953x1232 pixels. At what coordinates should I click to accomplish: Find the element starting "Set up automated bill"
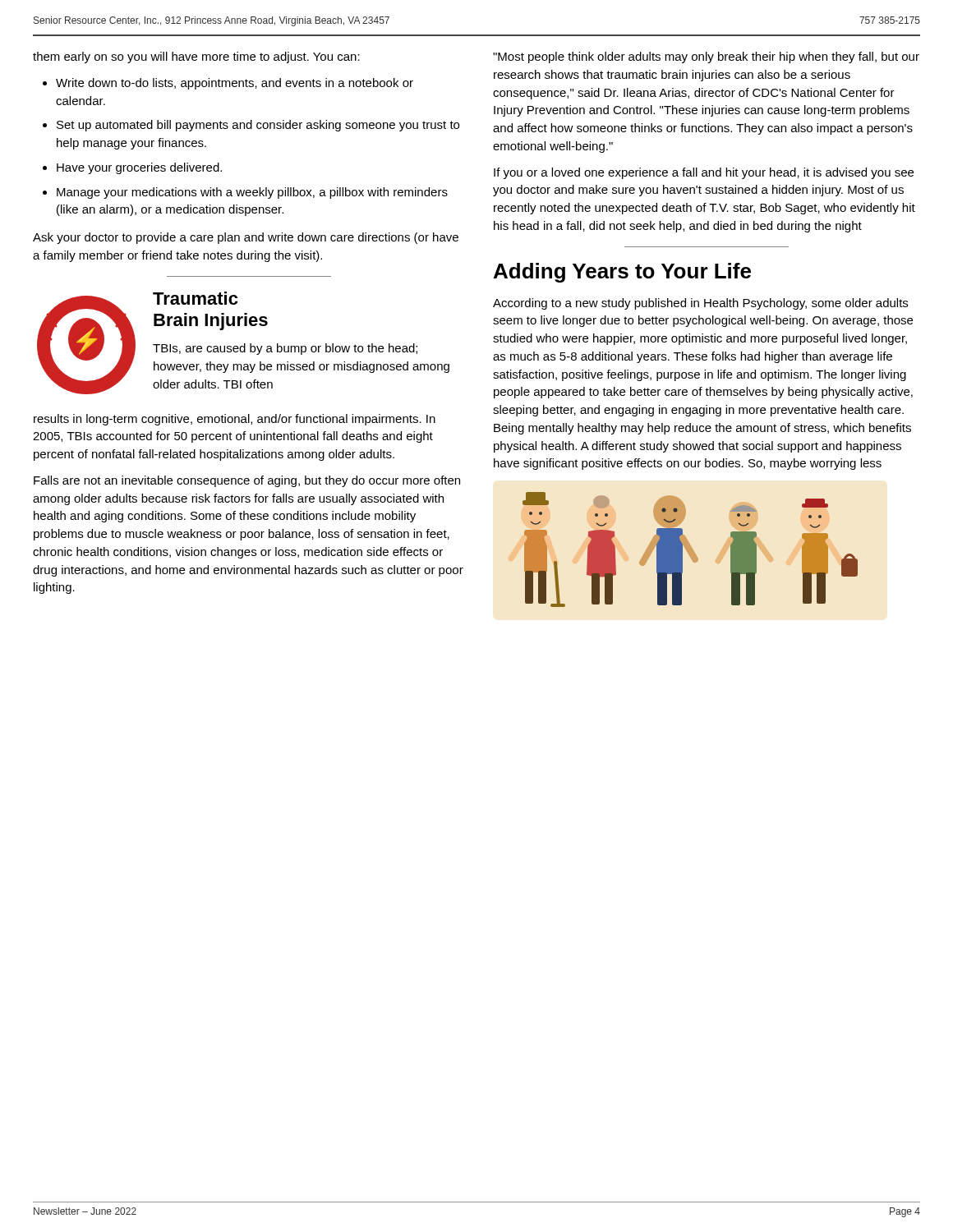[258, 134]
